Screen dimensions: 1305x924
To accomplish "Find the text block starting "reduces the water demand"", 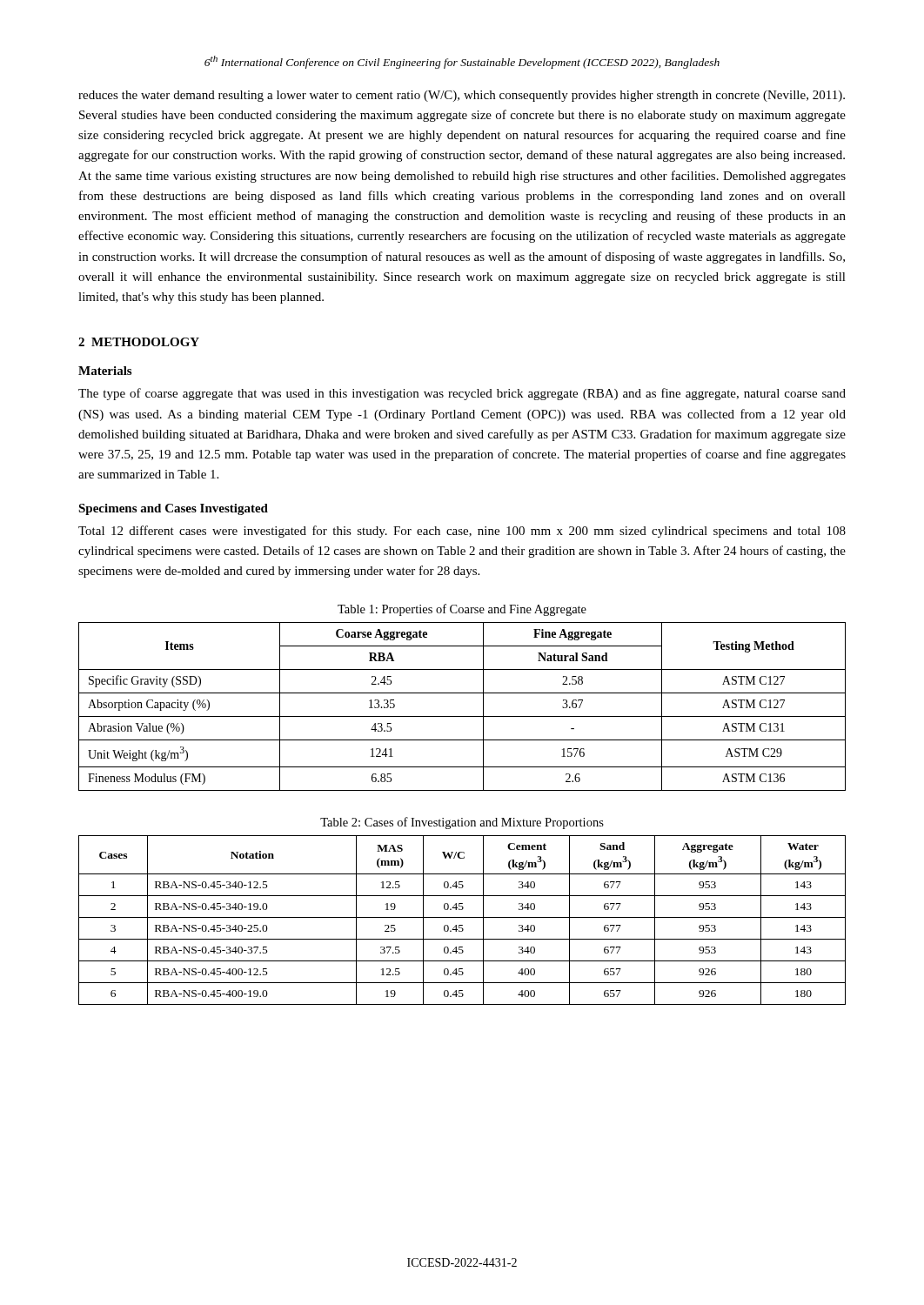I will click(462, 196).
